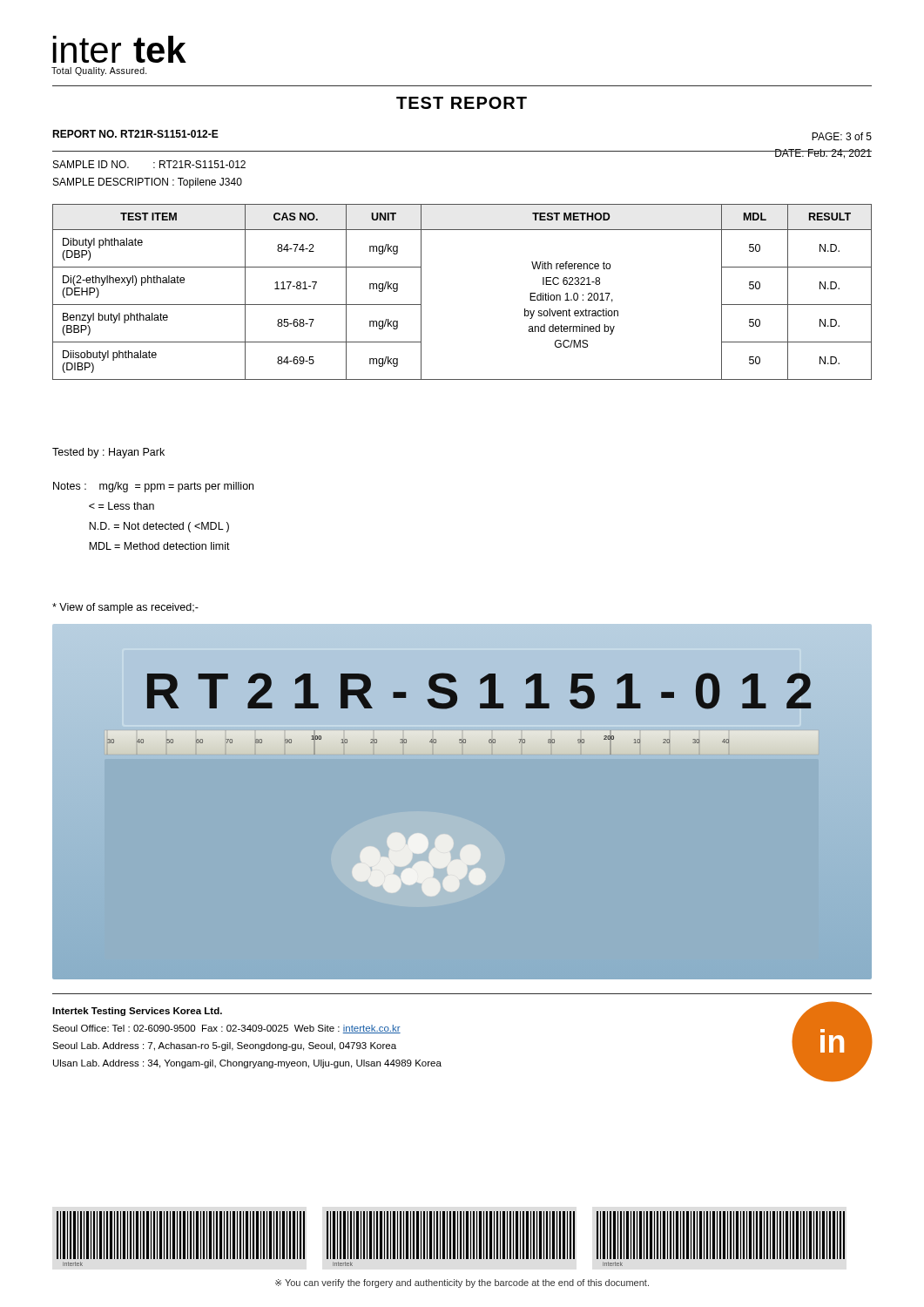Find the table
Image resolution: width=924 pixels, height=1307 pixels.
462,292
